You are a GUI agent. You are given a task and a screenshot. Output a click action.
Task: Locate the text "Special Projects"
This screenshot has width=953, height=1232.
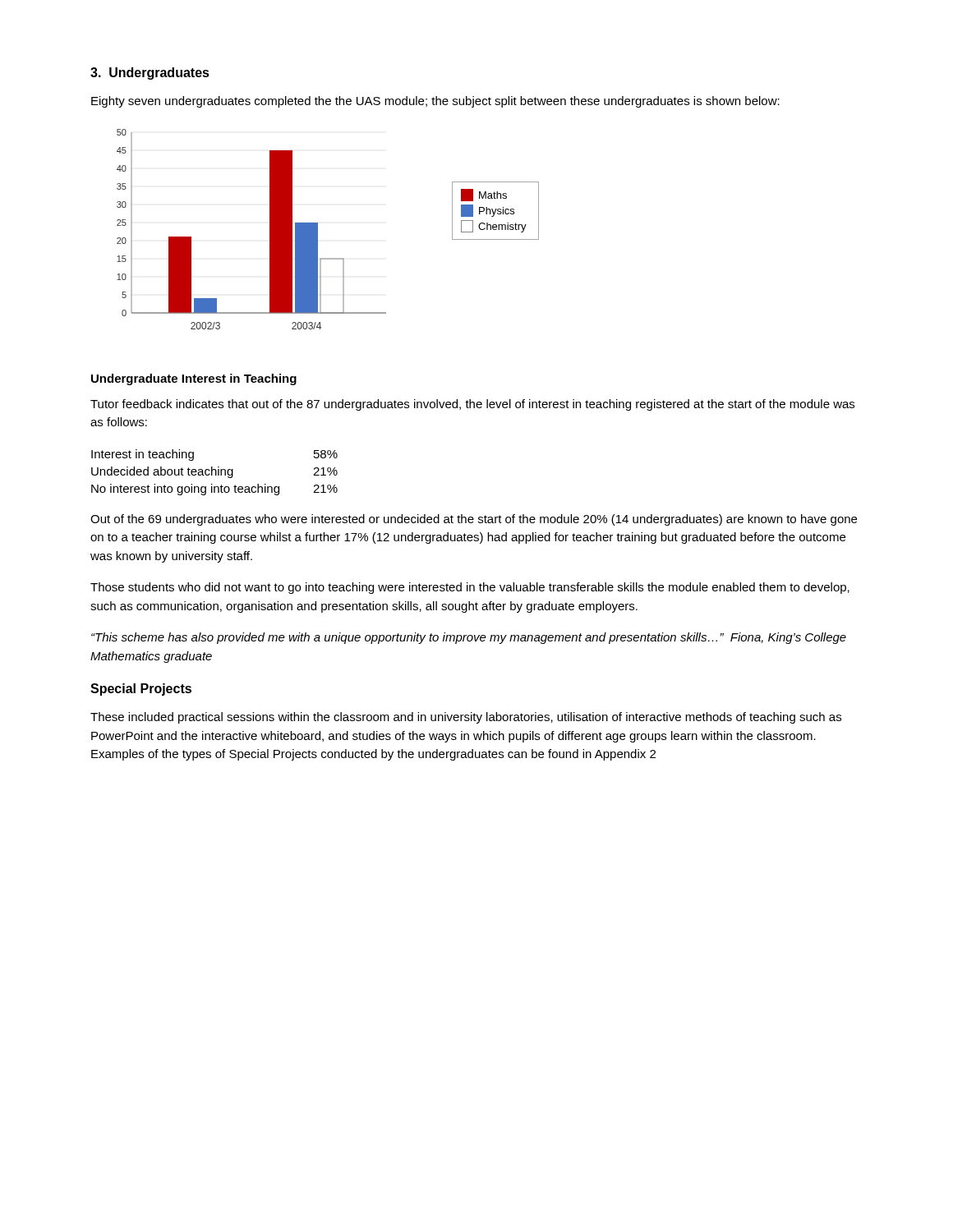141,689
